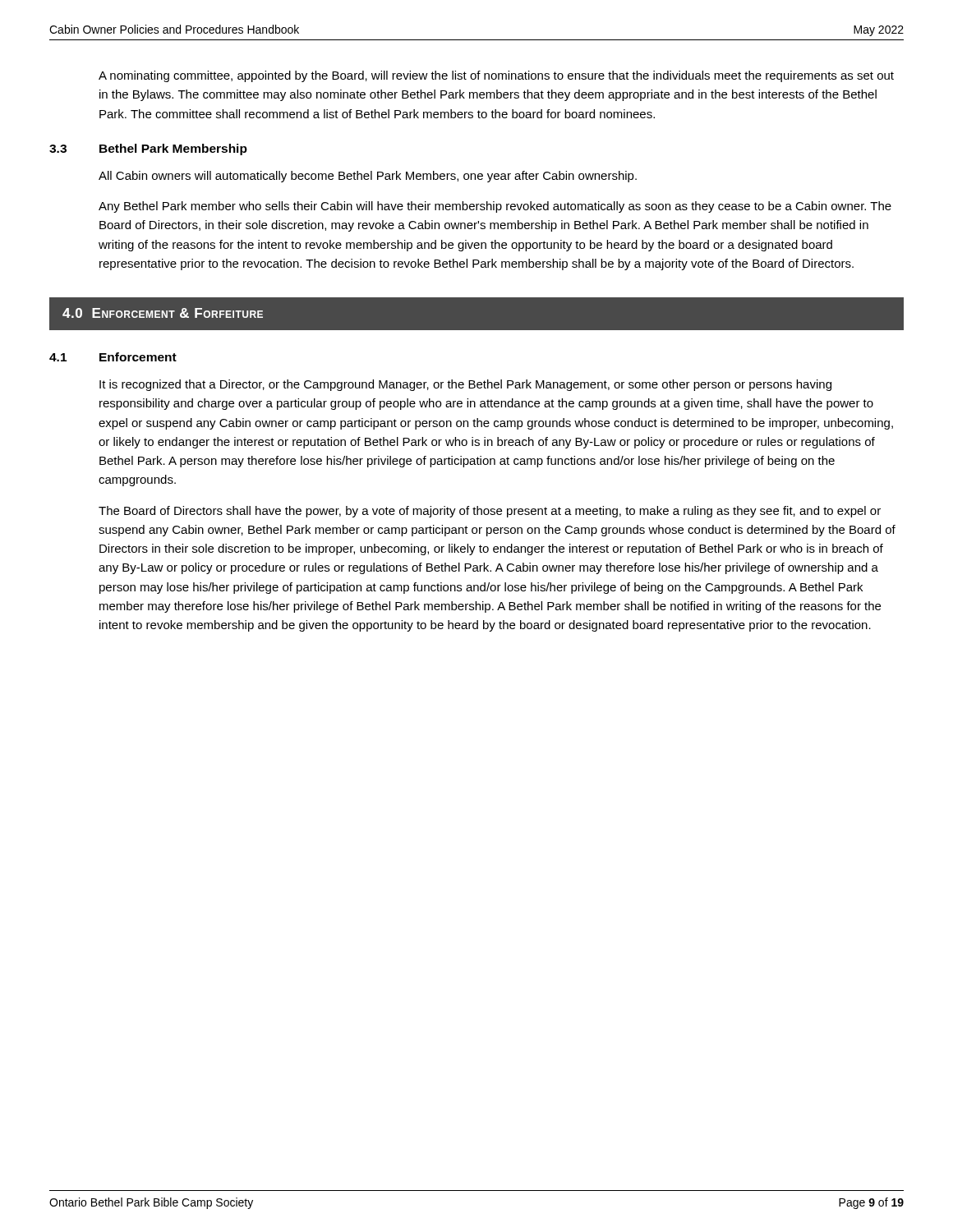The width and height of the screenshot is (953, 1232).
Task: Click on the text block starting "4.1 Enforcement"
Action: pyautogui.click(x=113, y=357)
